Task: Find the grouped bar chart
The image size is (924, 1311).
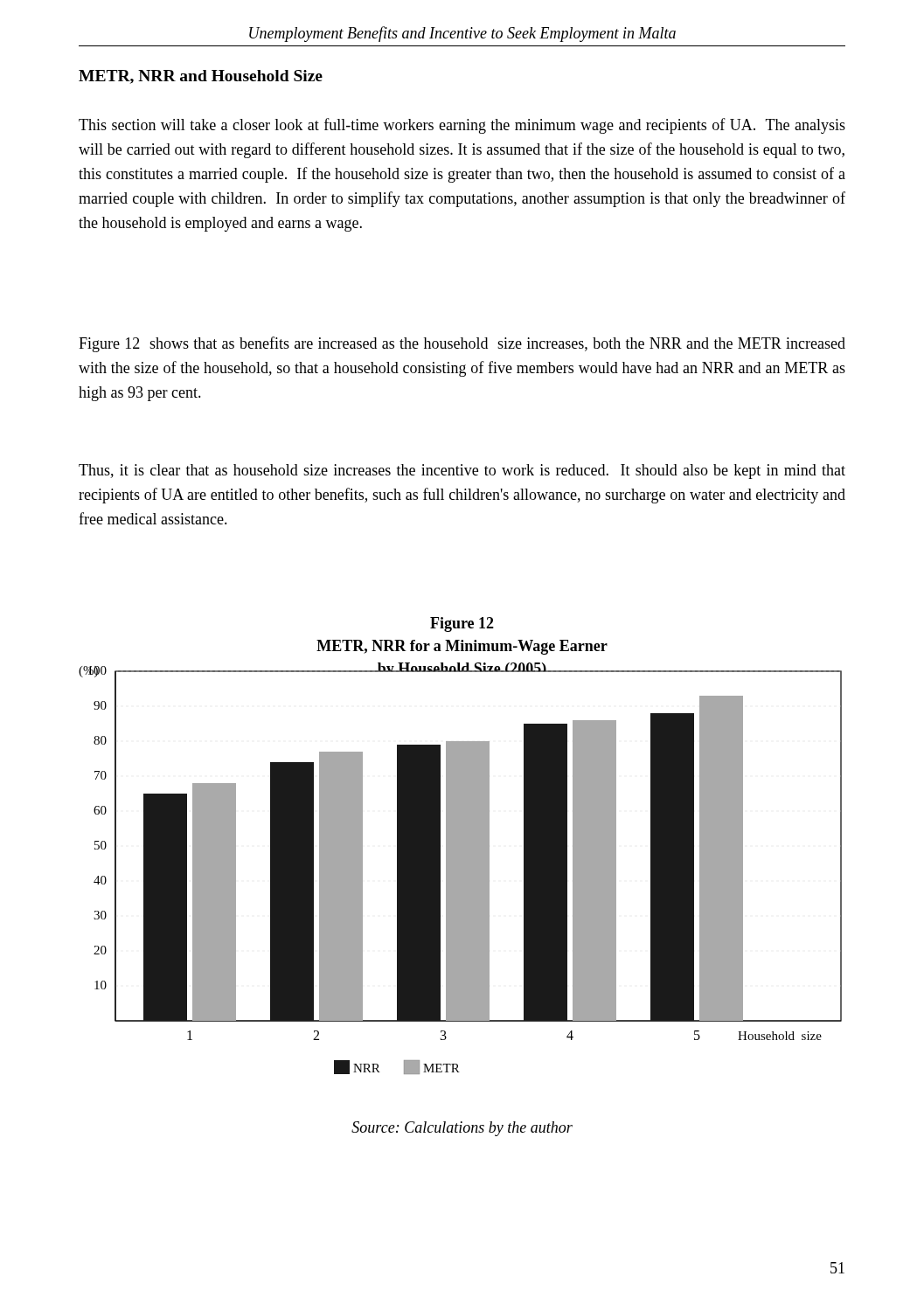Action: click(x=462, y=877)
